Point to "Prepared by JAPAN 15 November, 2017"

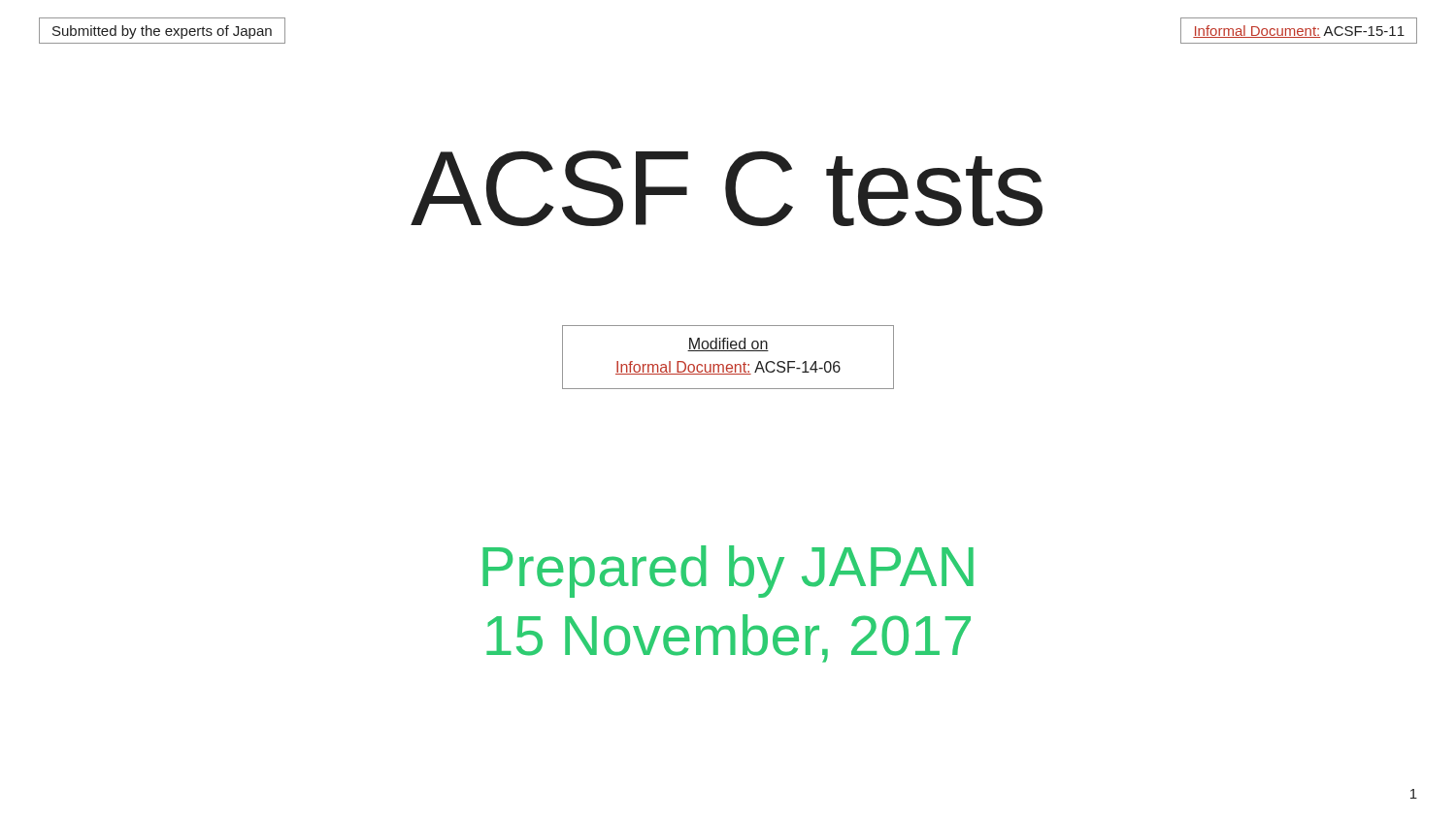point(728,601)
